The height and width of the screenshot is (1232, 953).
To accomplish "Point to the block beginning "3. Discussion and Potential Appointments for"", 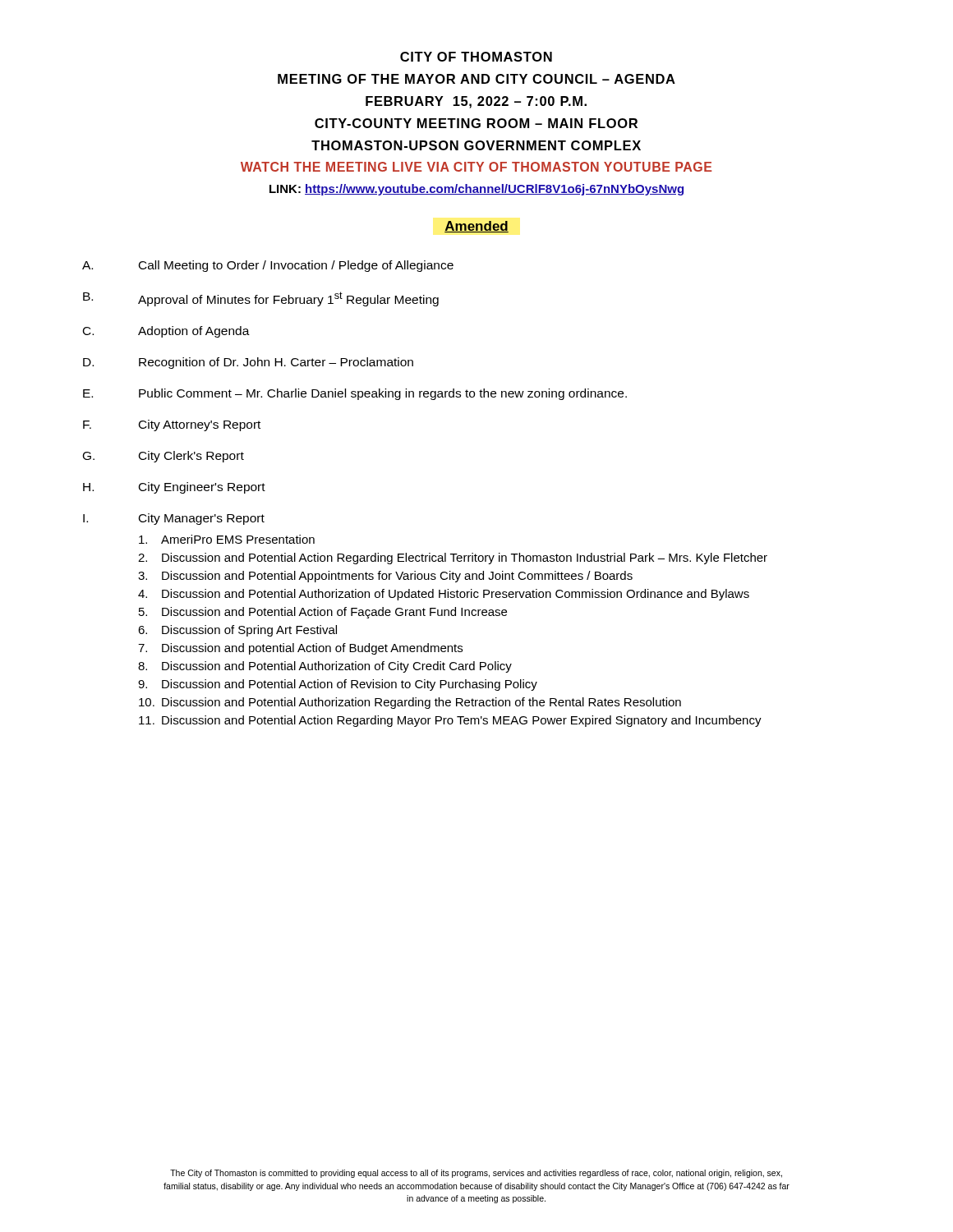I will pyautogui.click(x=453, y=575).
